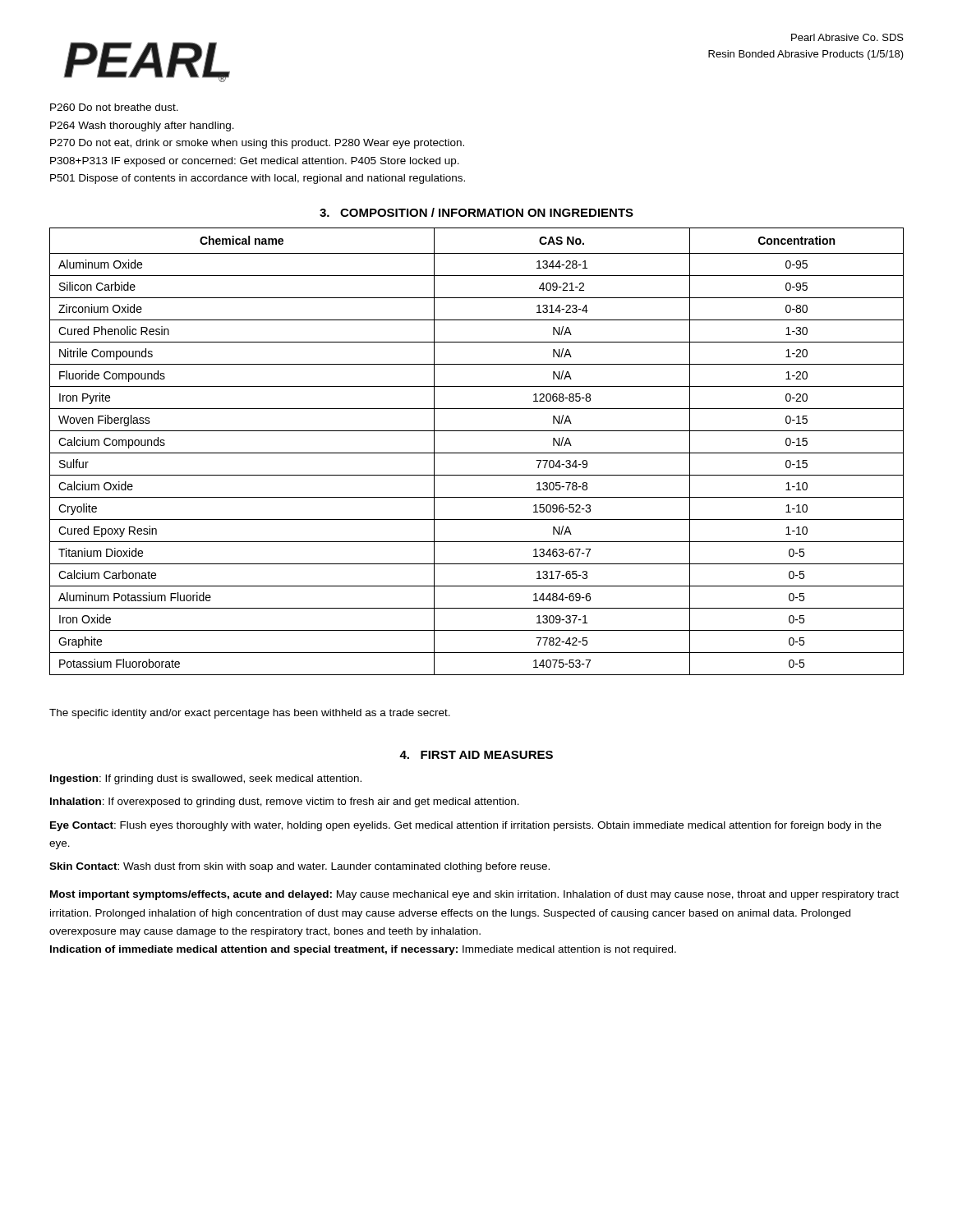Click a logo
Viewport: 953px width, 1232px height.
(x=144, y=57)
